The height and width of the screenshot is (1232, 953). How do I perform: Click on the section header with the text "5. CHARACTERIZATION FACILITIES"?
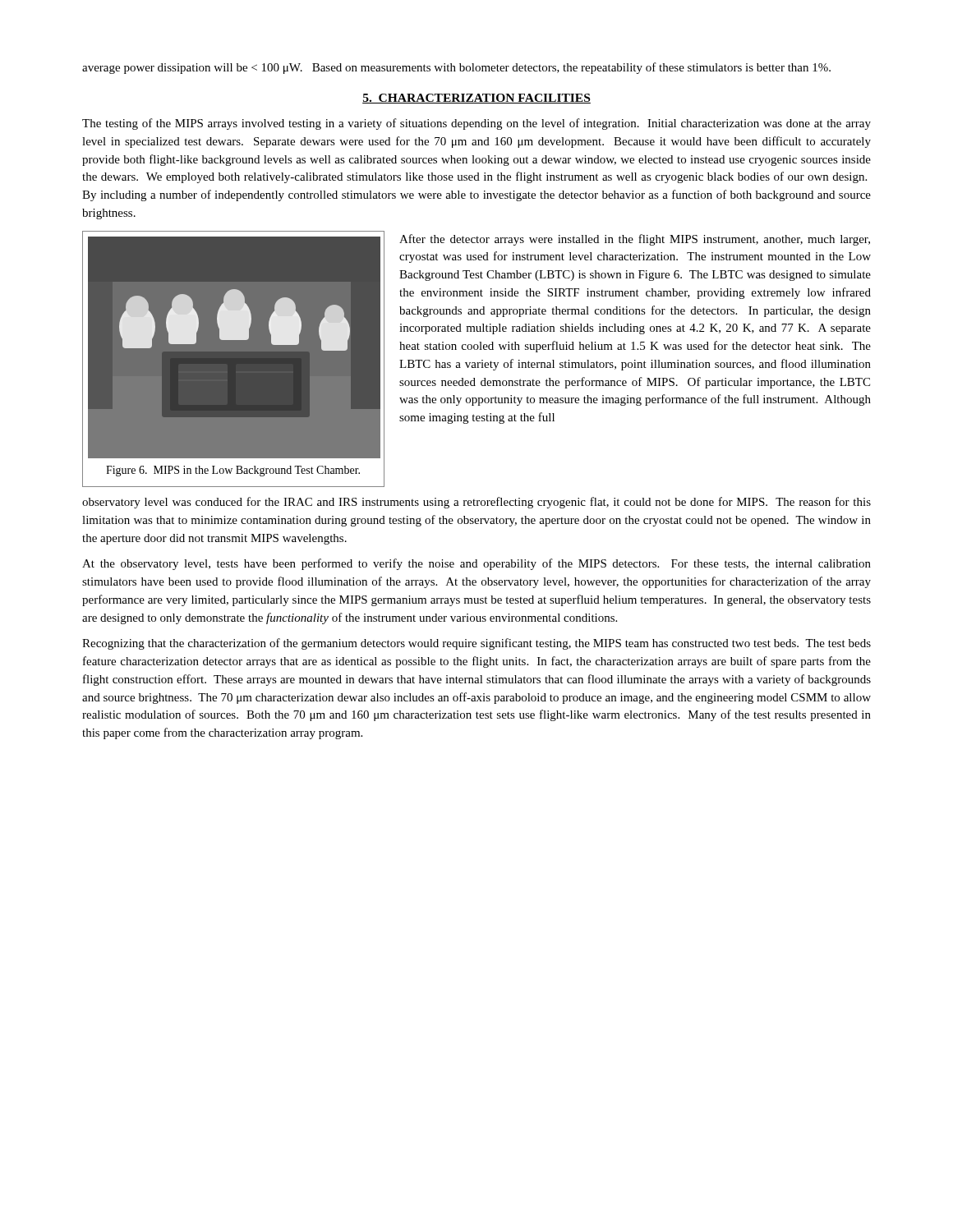click(x=476, y=97)
